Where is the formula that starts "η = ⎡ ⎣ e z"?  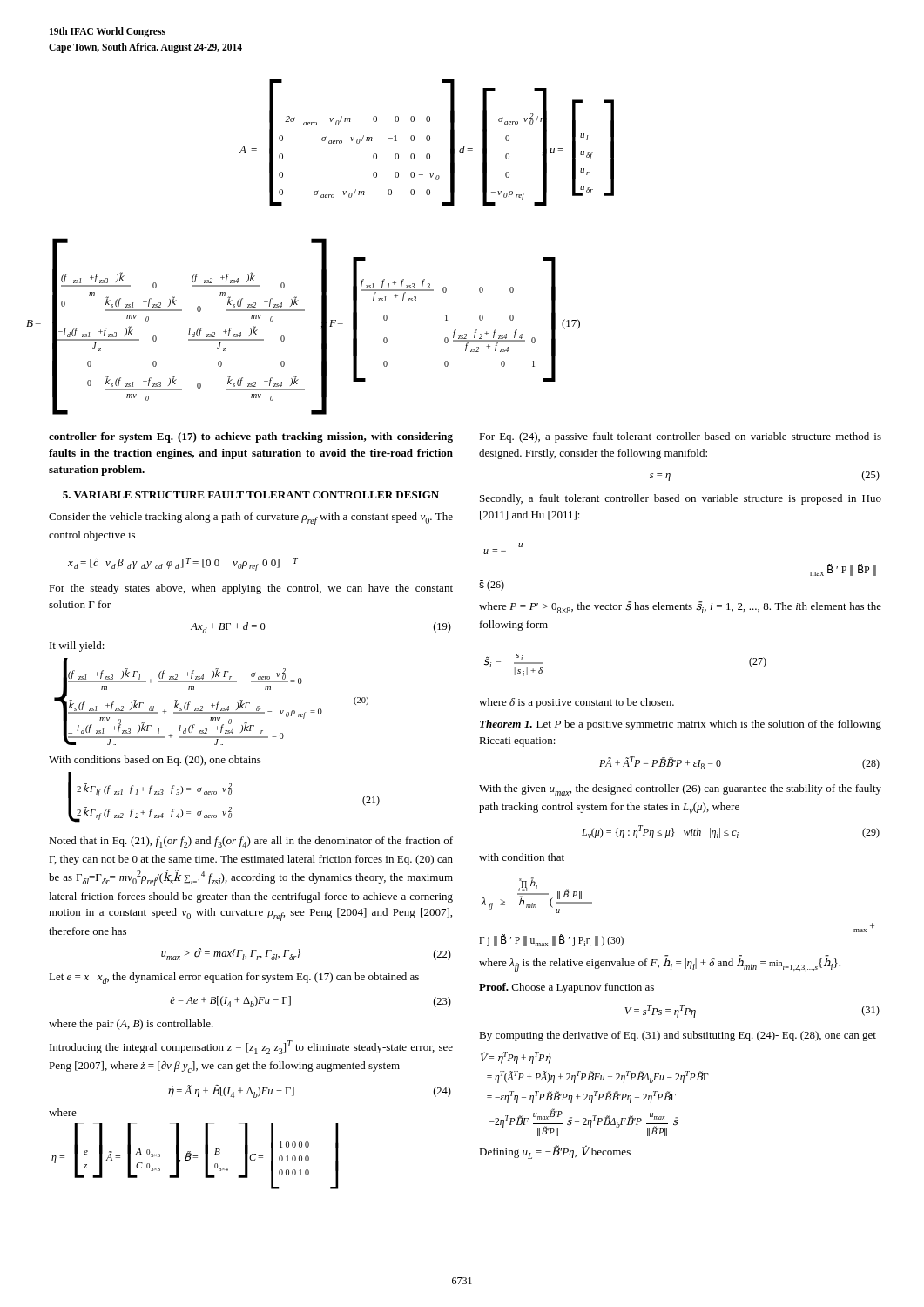pyautogui.click(x=240, y=1159)
